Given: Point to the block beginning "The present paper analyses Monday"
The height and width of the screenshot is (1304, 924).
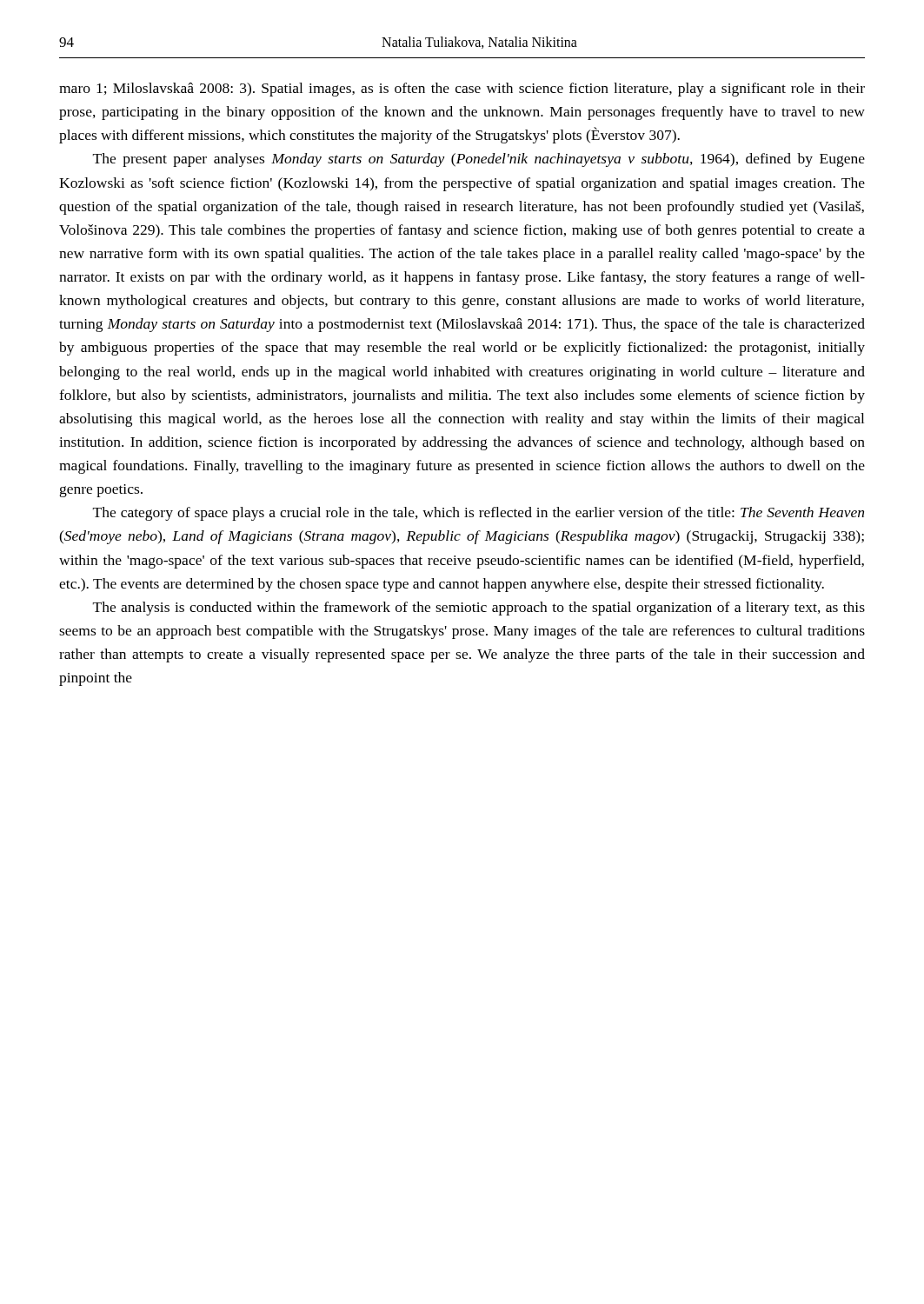Looking at the screenshot, I should pos(462,324).
